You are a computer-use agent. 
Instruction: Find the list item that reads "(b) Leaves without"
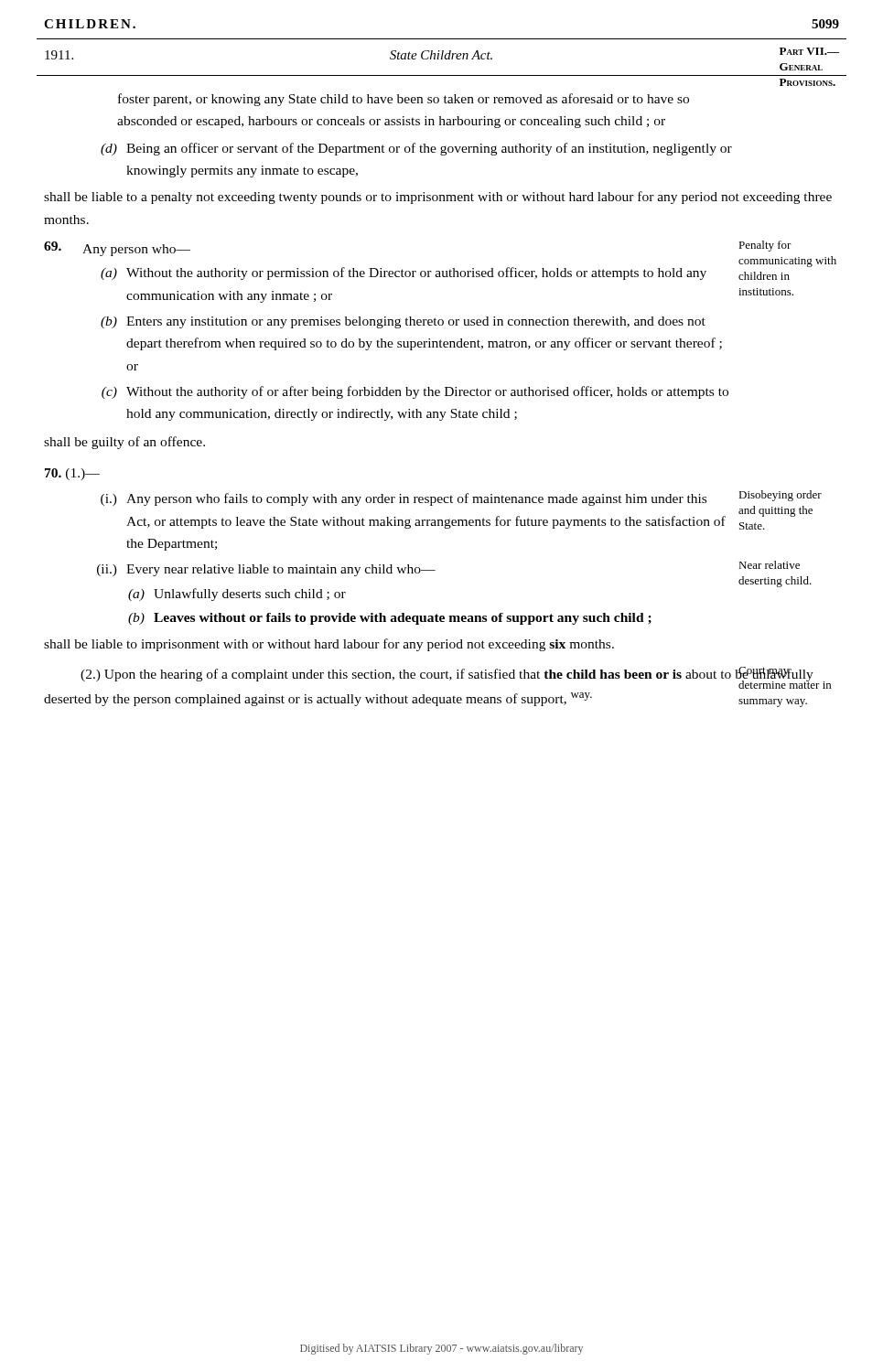click(x=442, y=617)
